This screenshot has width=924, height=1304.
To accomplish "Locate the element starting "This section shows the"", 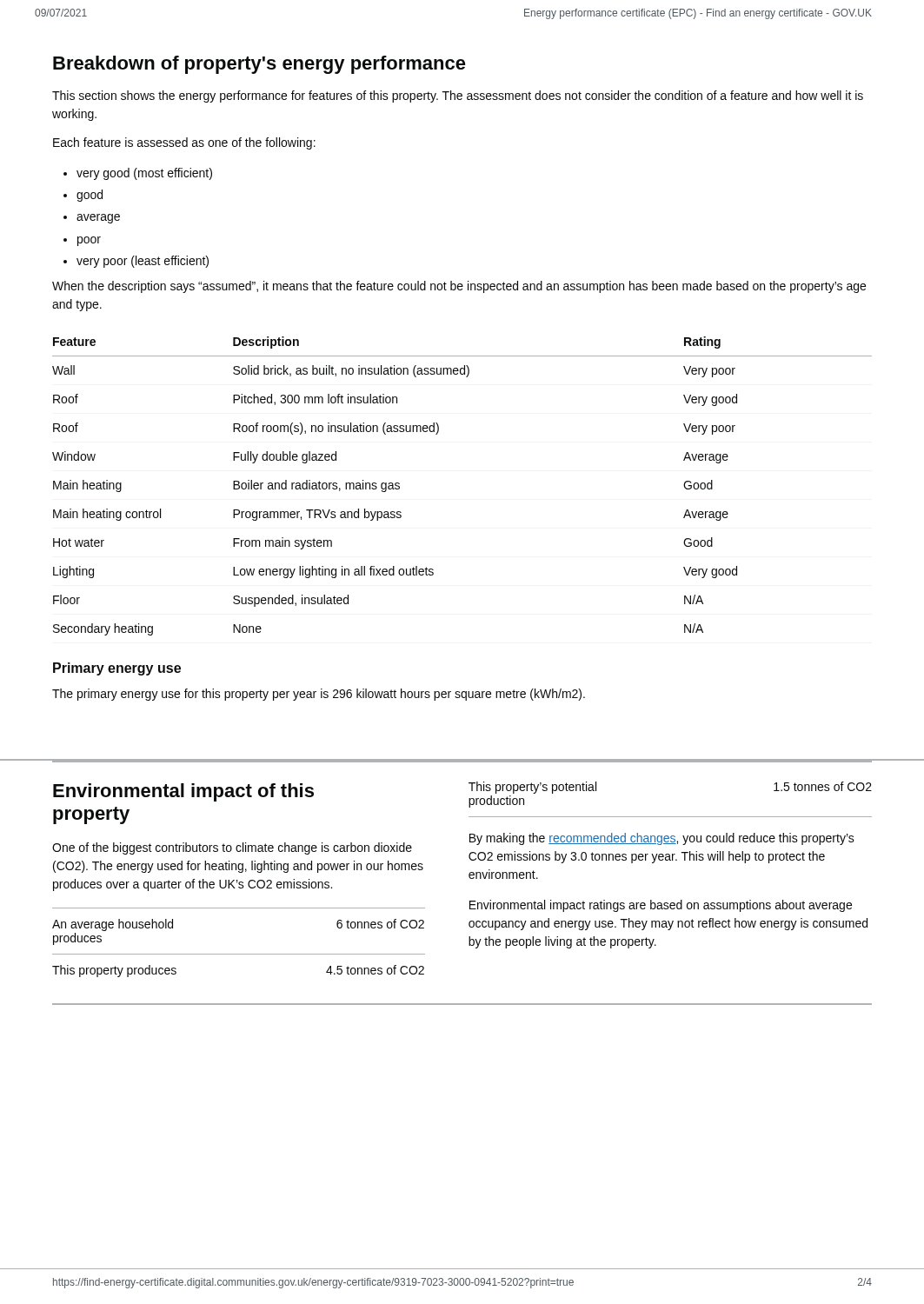I will coord(462,105).
